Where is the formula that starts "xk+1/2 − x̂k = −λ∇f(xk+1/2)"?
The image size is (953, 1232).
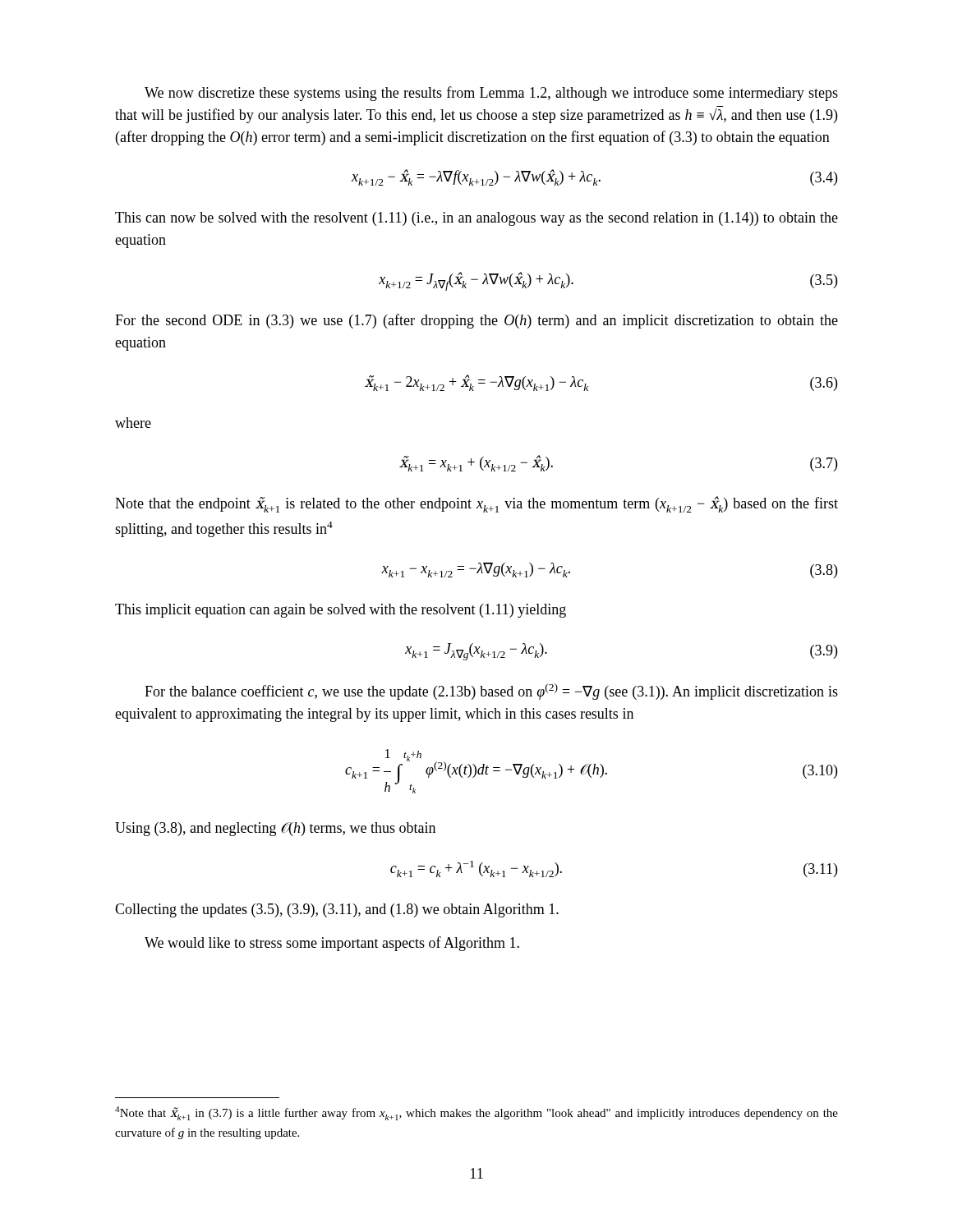click(x=595, y=178)
